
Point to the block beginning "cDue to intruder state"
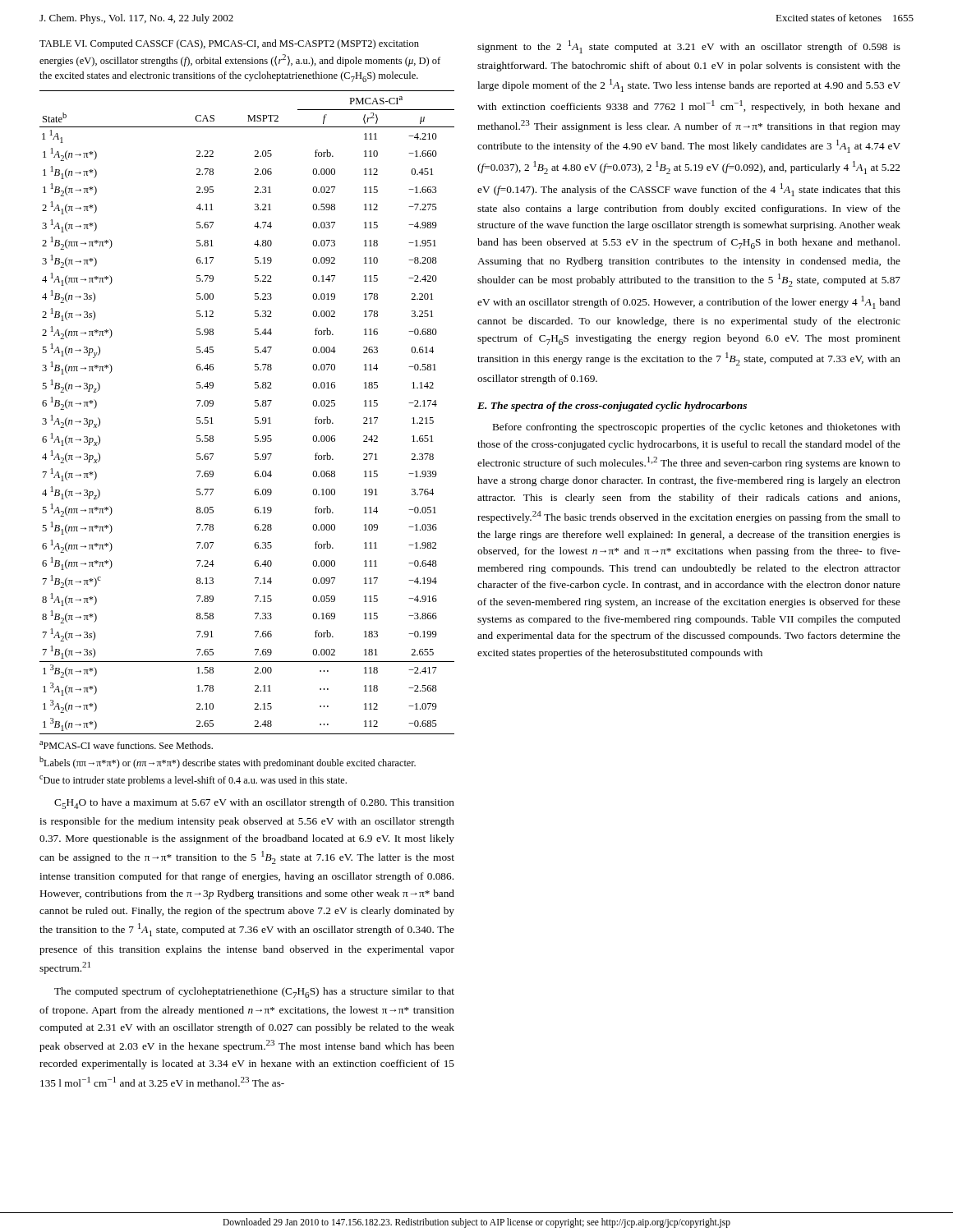pos(193,779)
